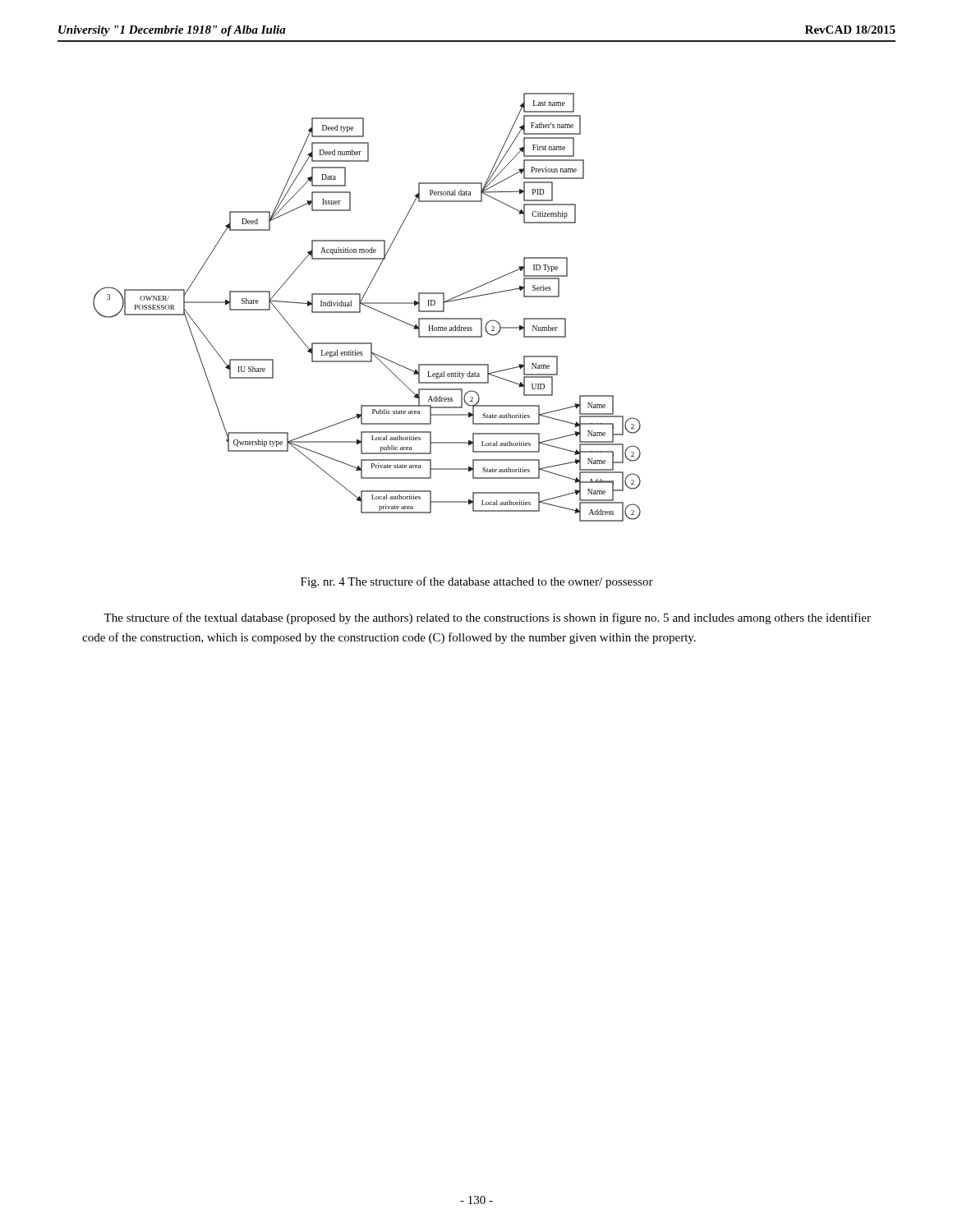Point to the block beginning "The structure of the textual database (proposed"
The image size is (953, 1232).
click(476, 628)
